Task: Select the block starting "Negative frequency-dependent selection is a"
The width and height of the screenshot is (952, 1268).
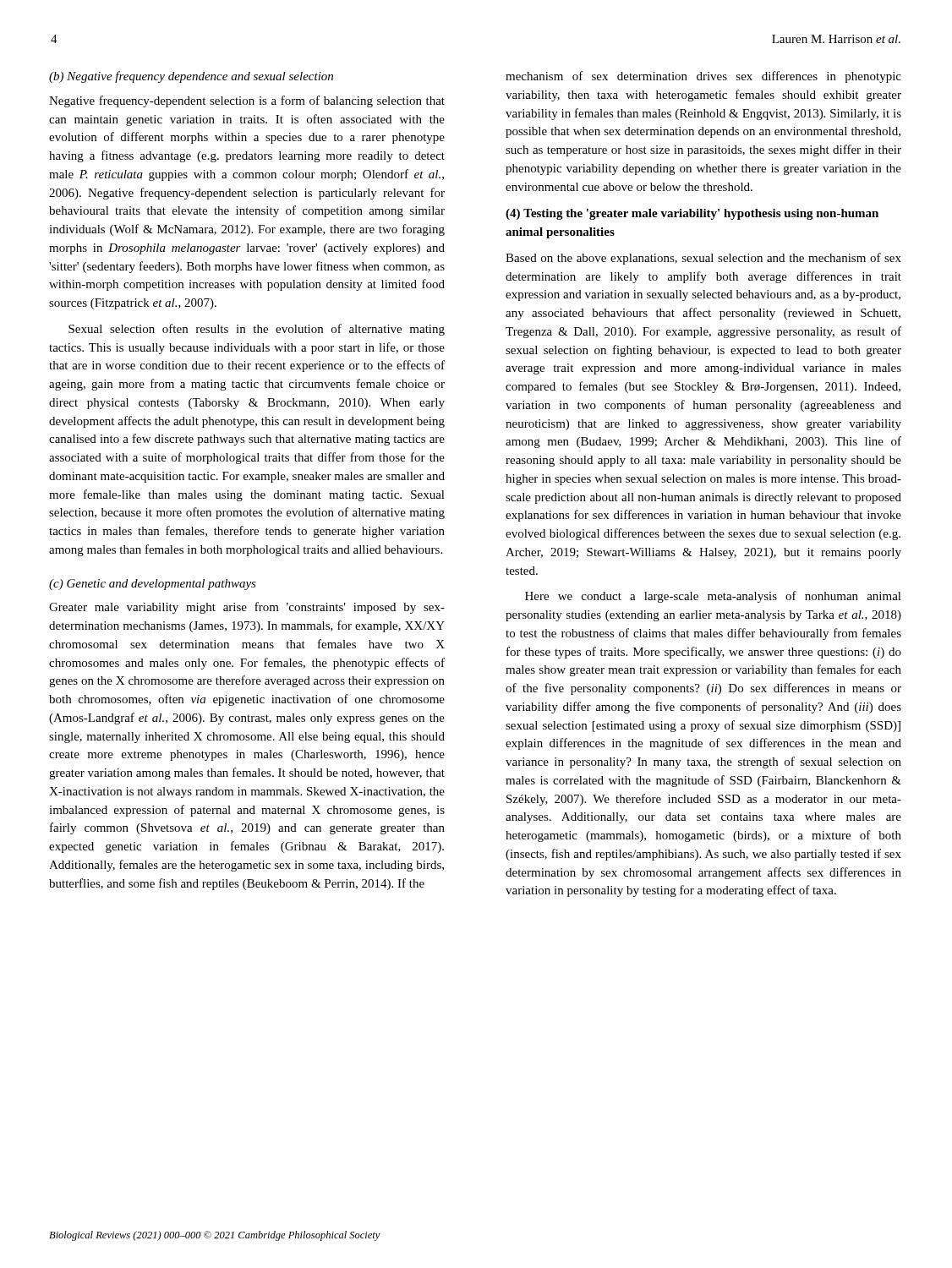Action: tap(247, 202)
